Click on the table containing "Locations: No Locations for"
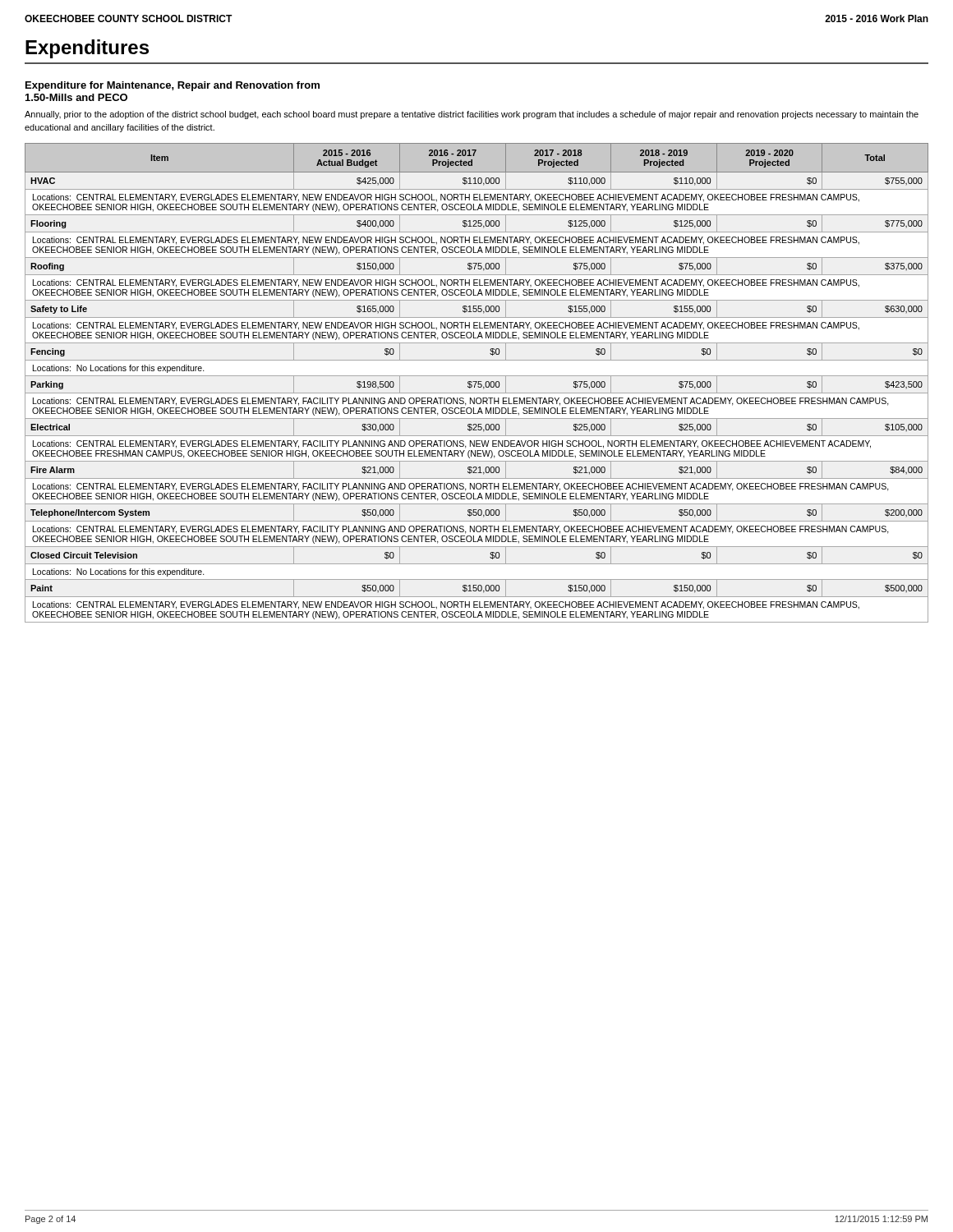This screenshot has height=1232, width=953. [x=476, y=383]
